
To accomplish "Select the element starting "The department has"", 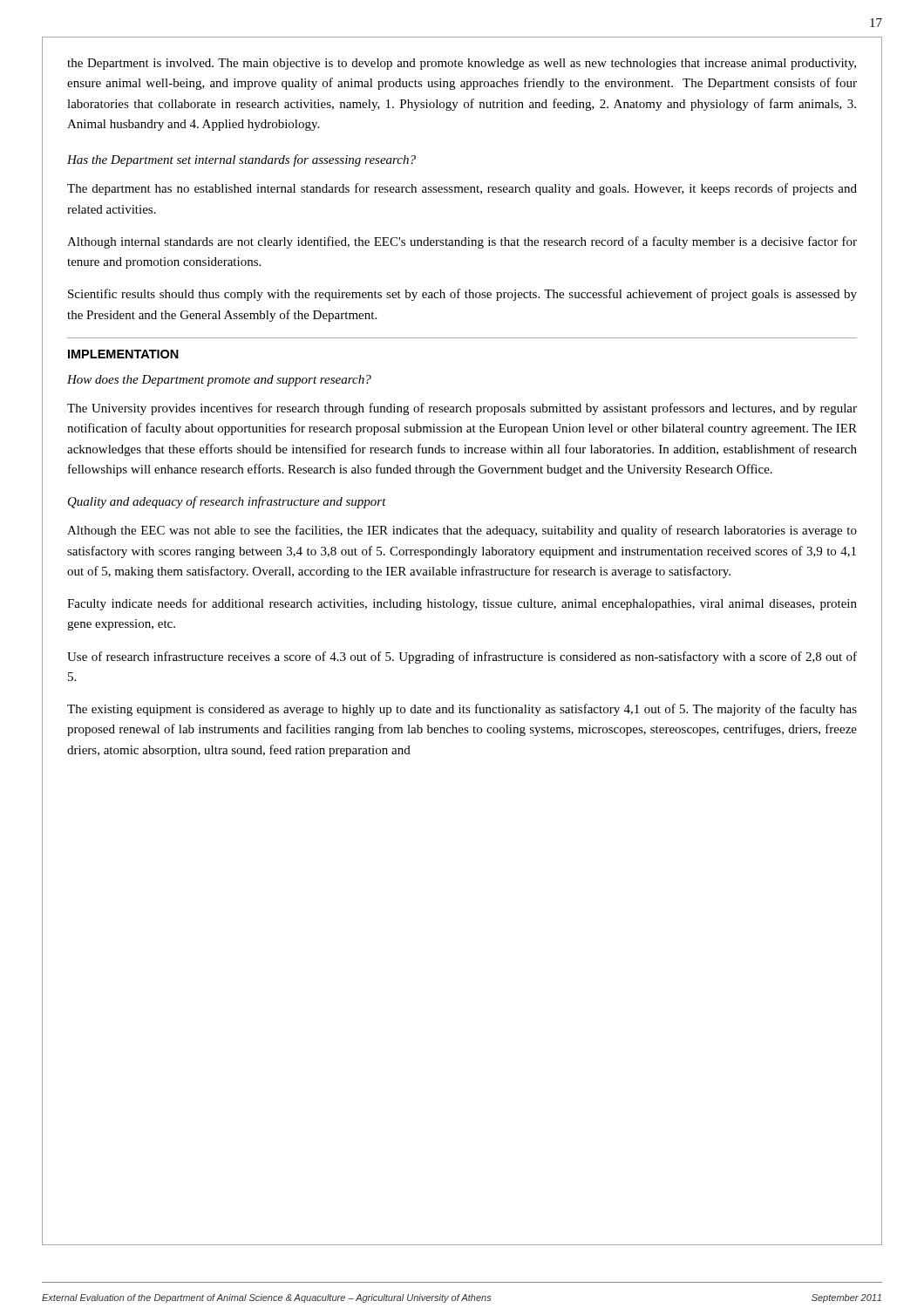I will pos(462,199).
